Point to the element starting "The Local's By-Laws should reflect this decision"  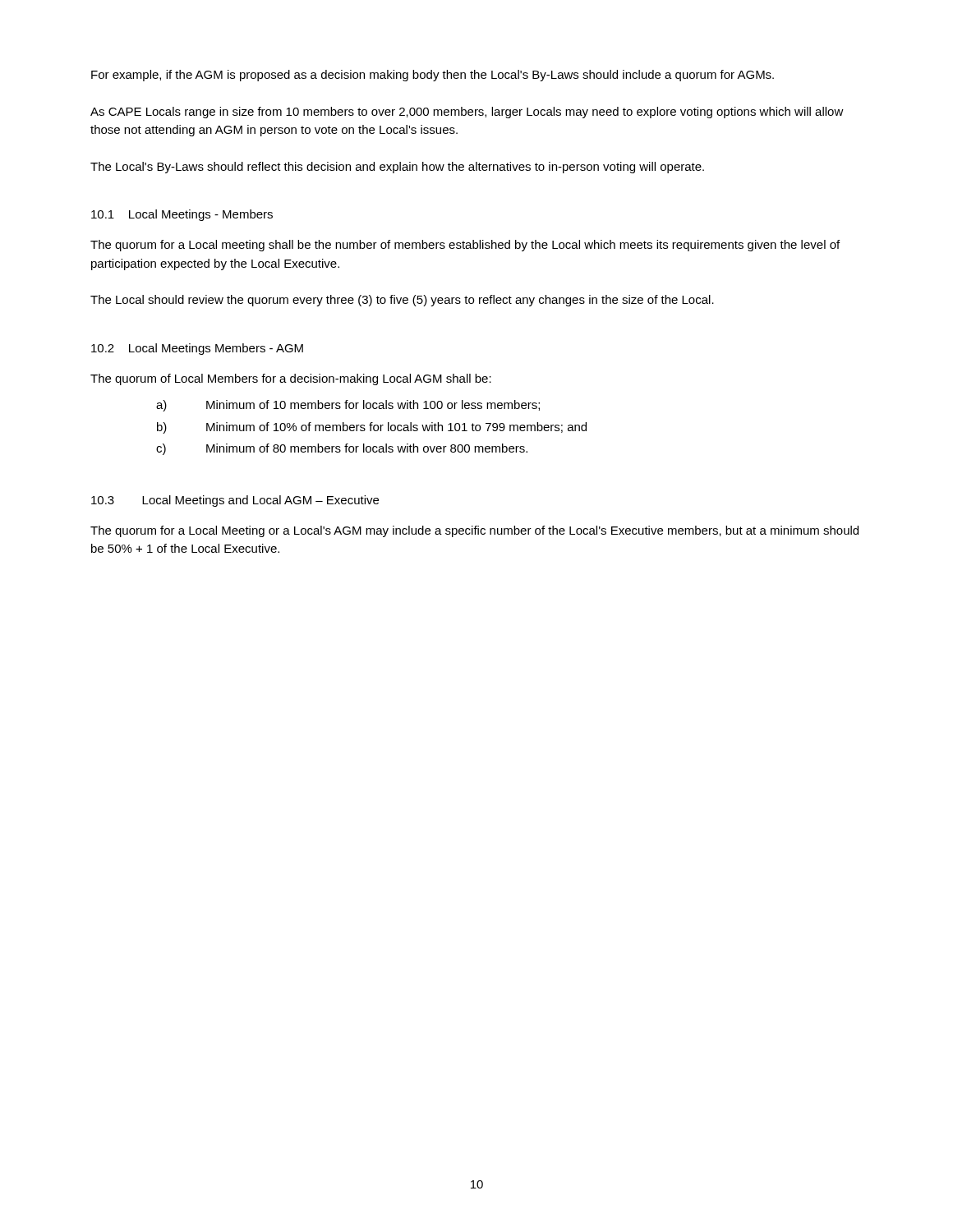398,166
